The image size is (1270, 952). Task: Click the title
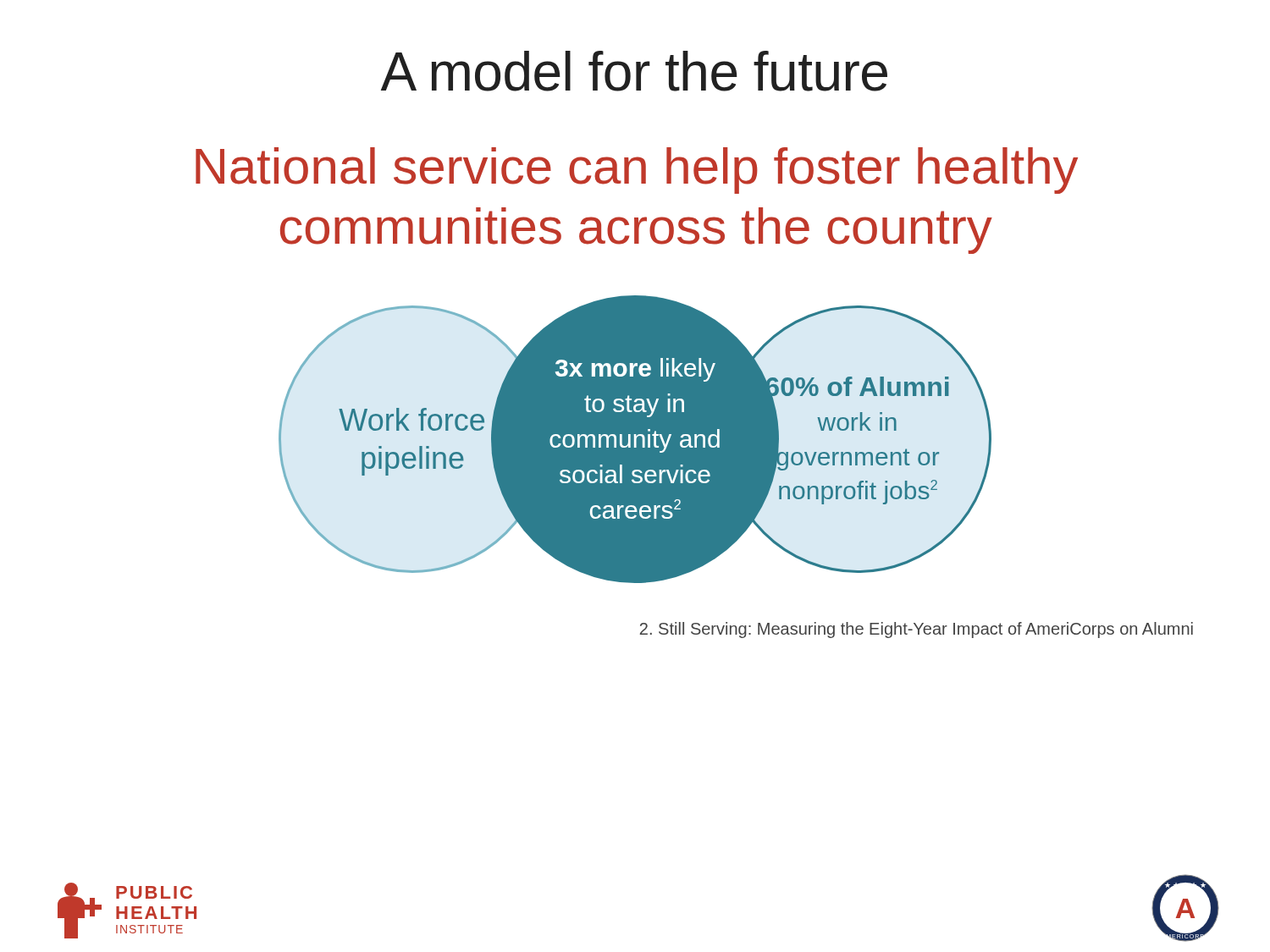[x=635, y=72]
